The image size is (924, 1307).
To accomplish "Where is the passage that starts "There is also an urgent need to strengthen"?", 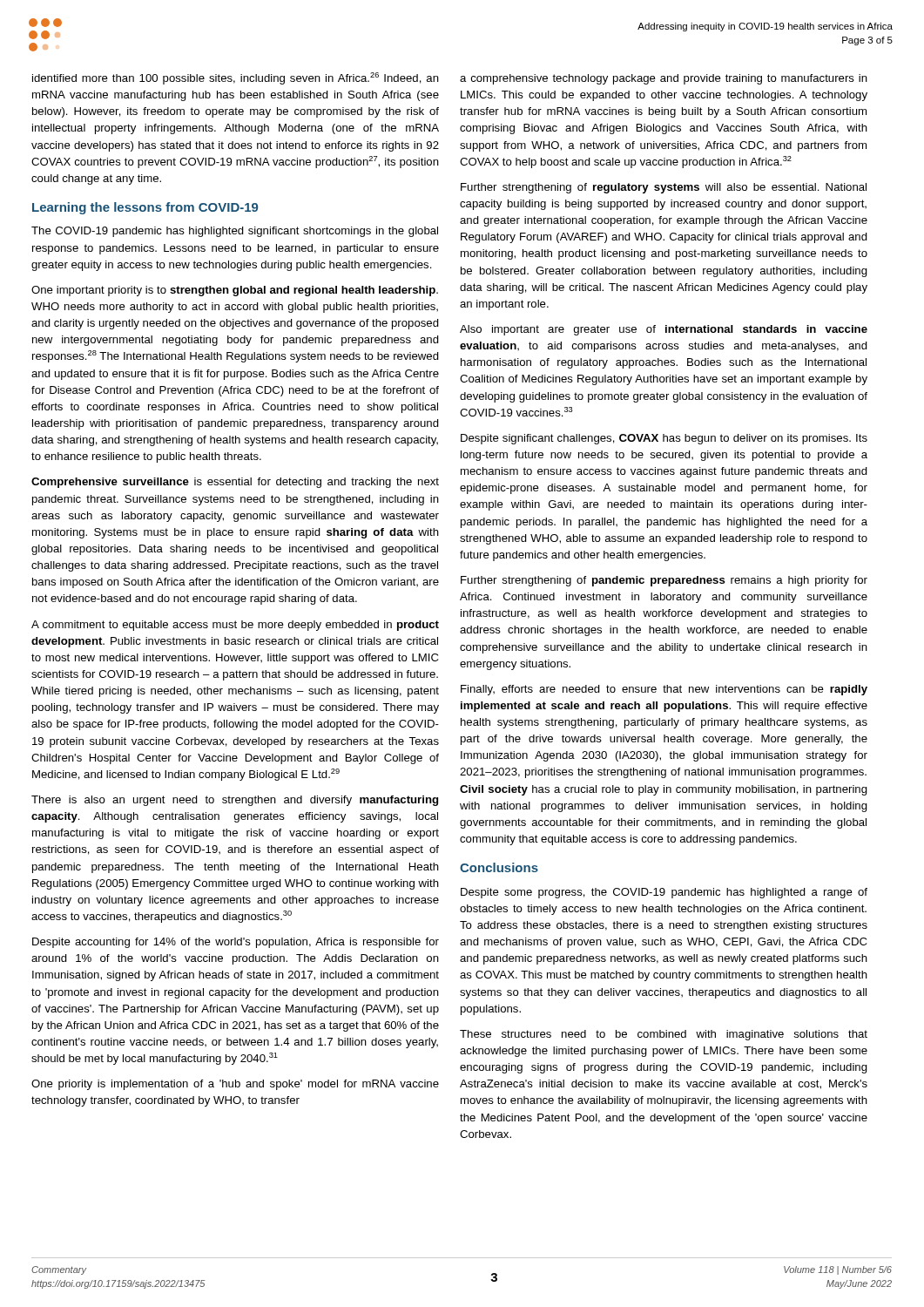I will point(235,858).
